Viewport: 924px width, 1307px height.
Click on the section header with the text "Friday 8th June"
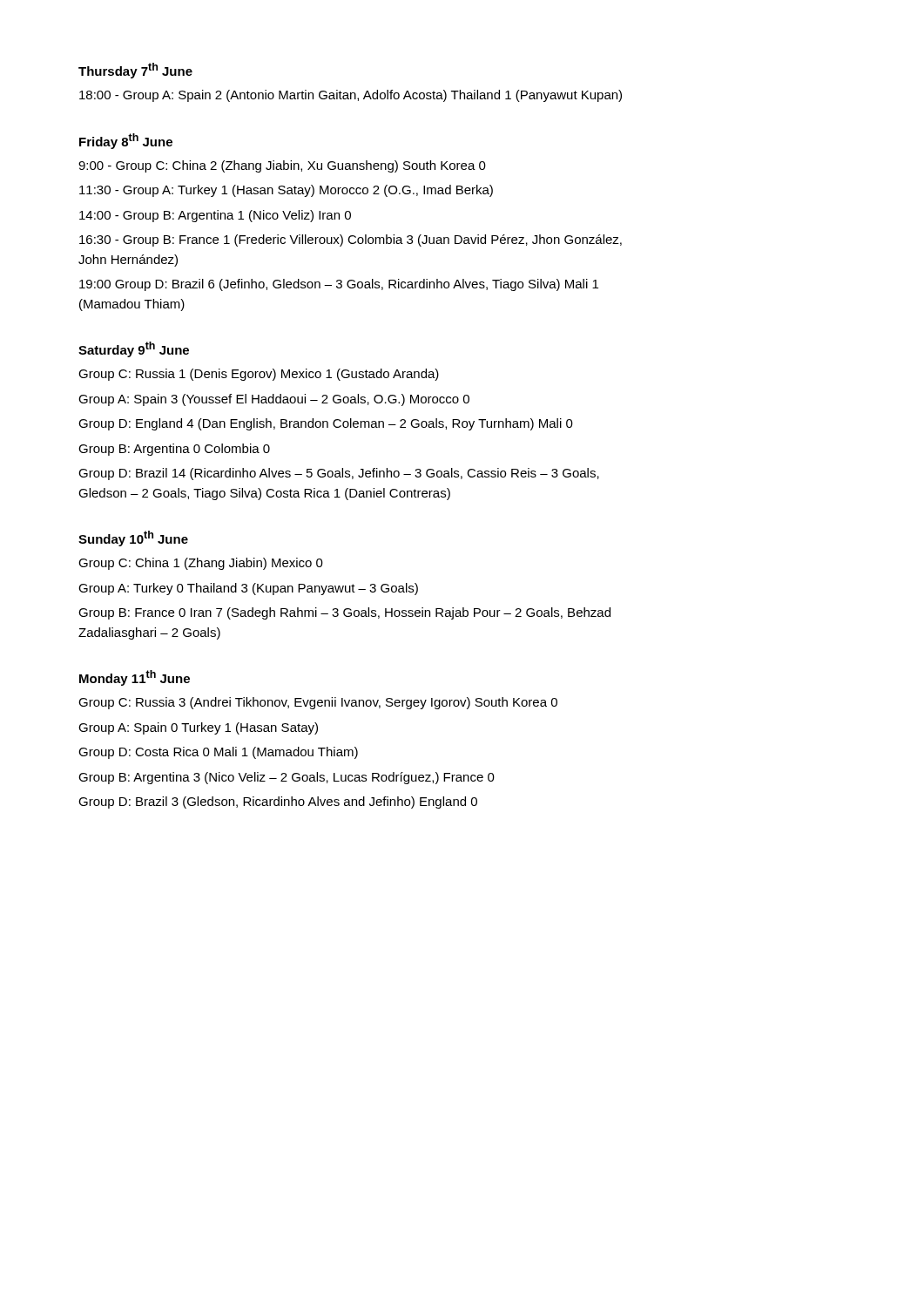point(126,140)
